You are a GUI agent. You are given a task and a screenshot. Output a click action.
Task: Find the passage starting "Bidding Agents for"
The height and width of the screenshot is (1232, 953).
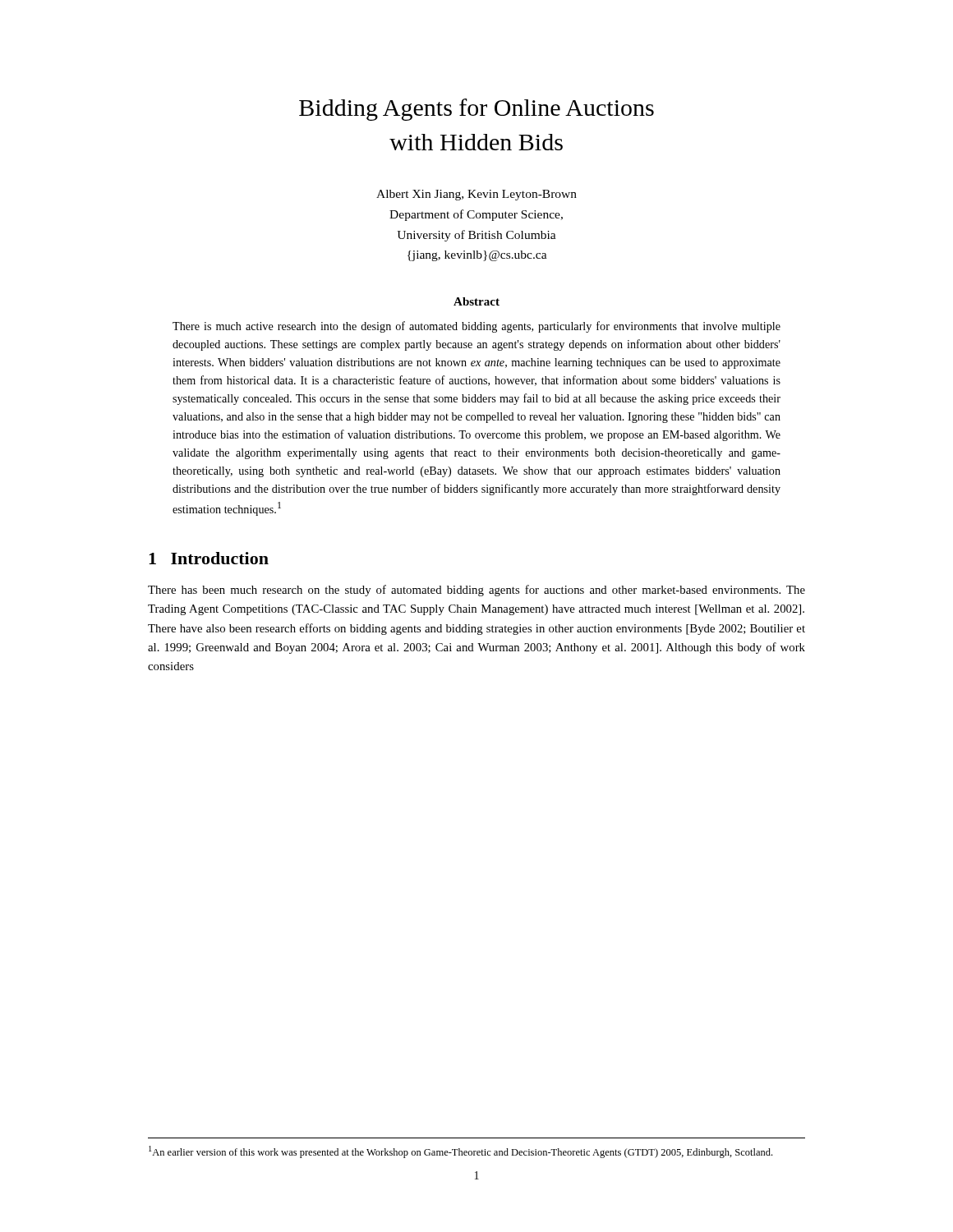tap(476, 125)
